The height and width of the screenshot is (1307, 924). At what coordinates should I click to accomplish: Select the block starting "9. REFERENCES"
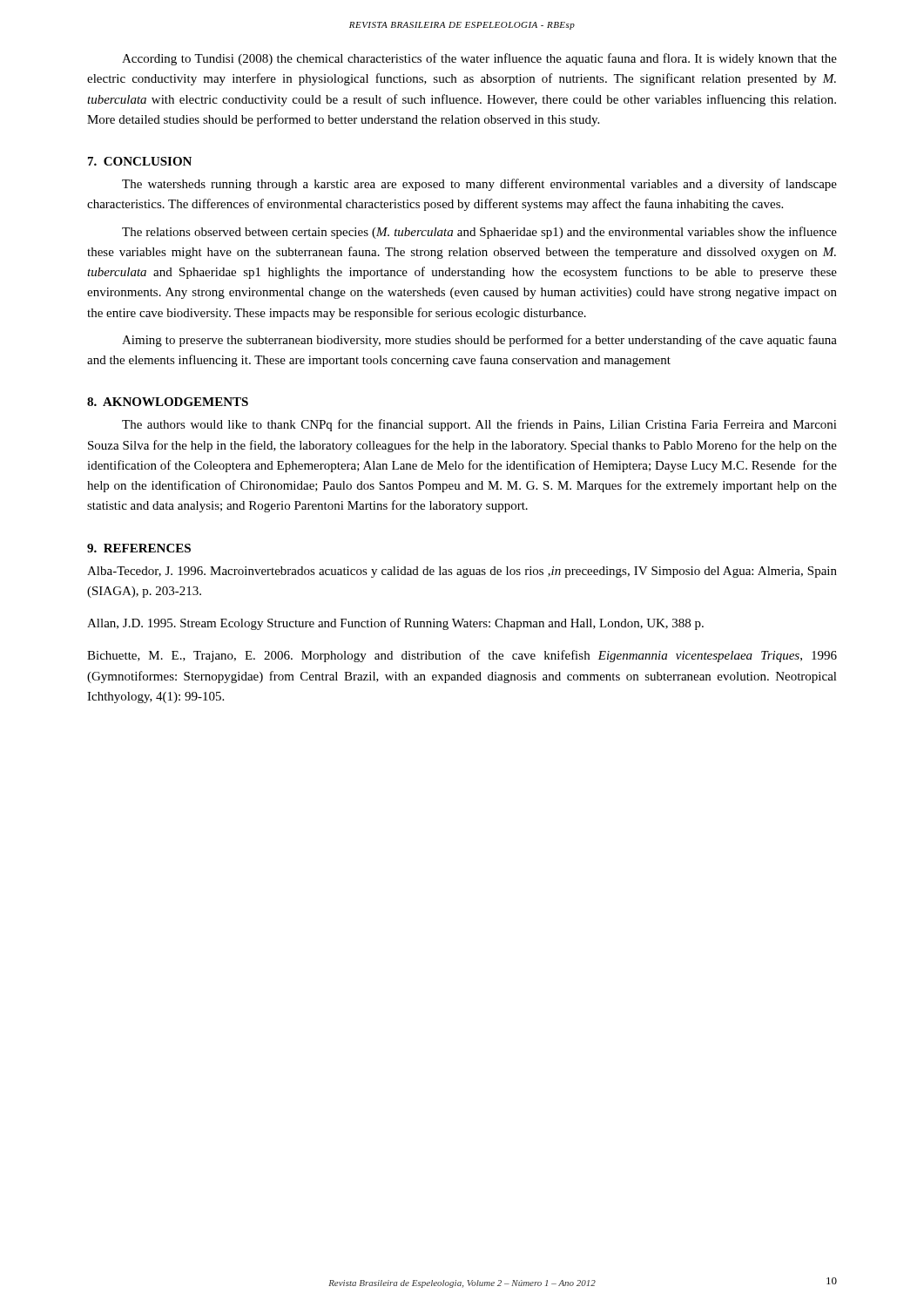139,548
